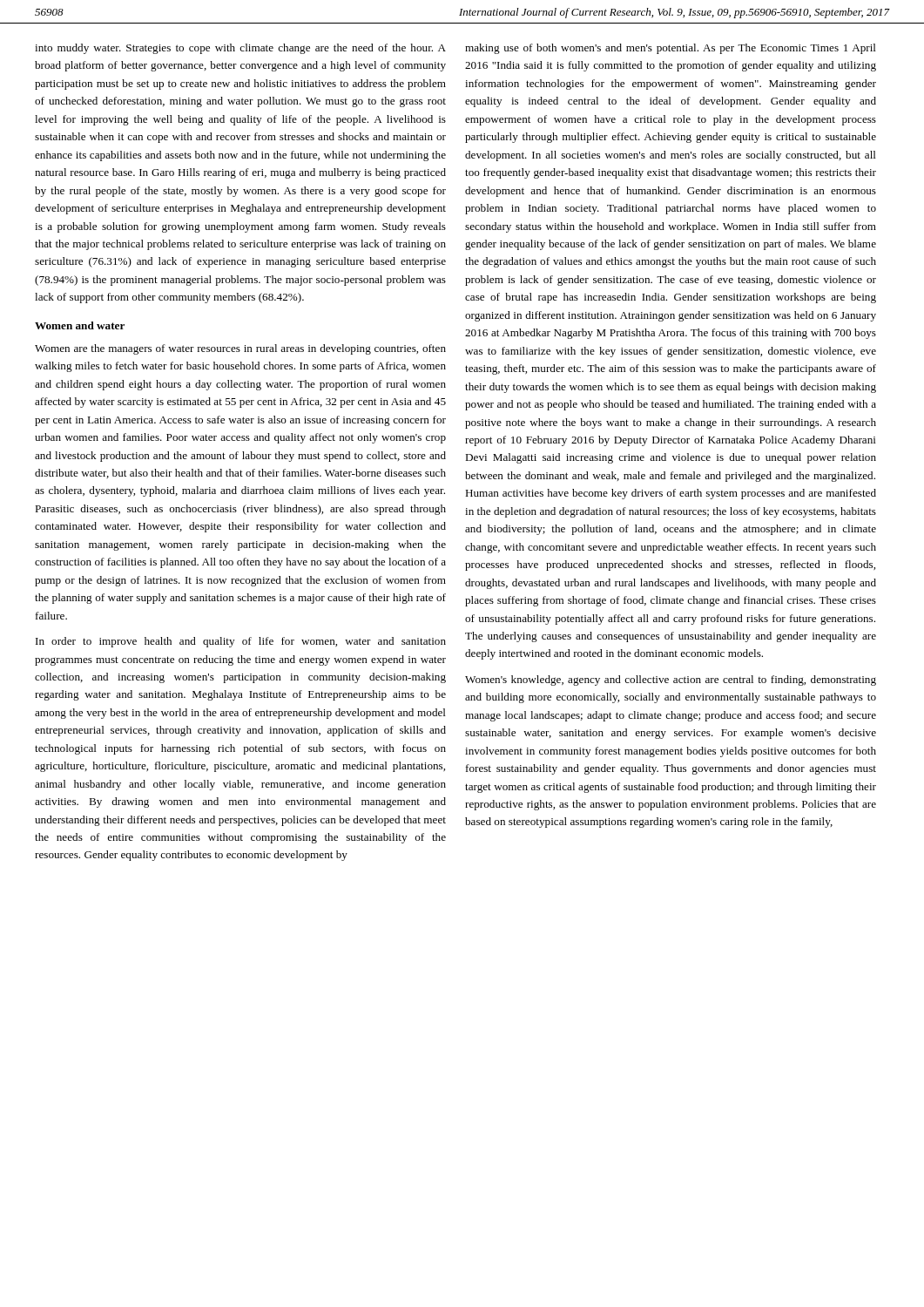This screenshot has width=924, height=1307.
Task: Find the text starting "making use of"
Action: point(671,351)
